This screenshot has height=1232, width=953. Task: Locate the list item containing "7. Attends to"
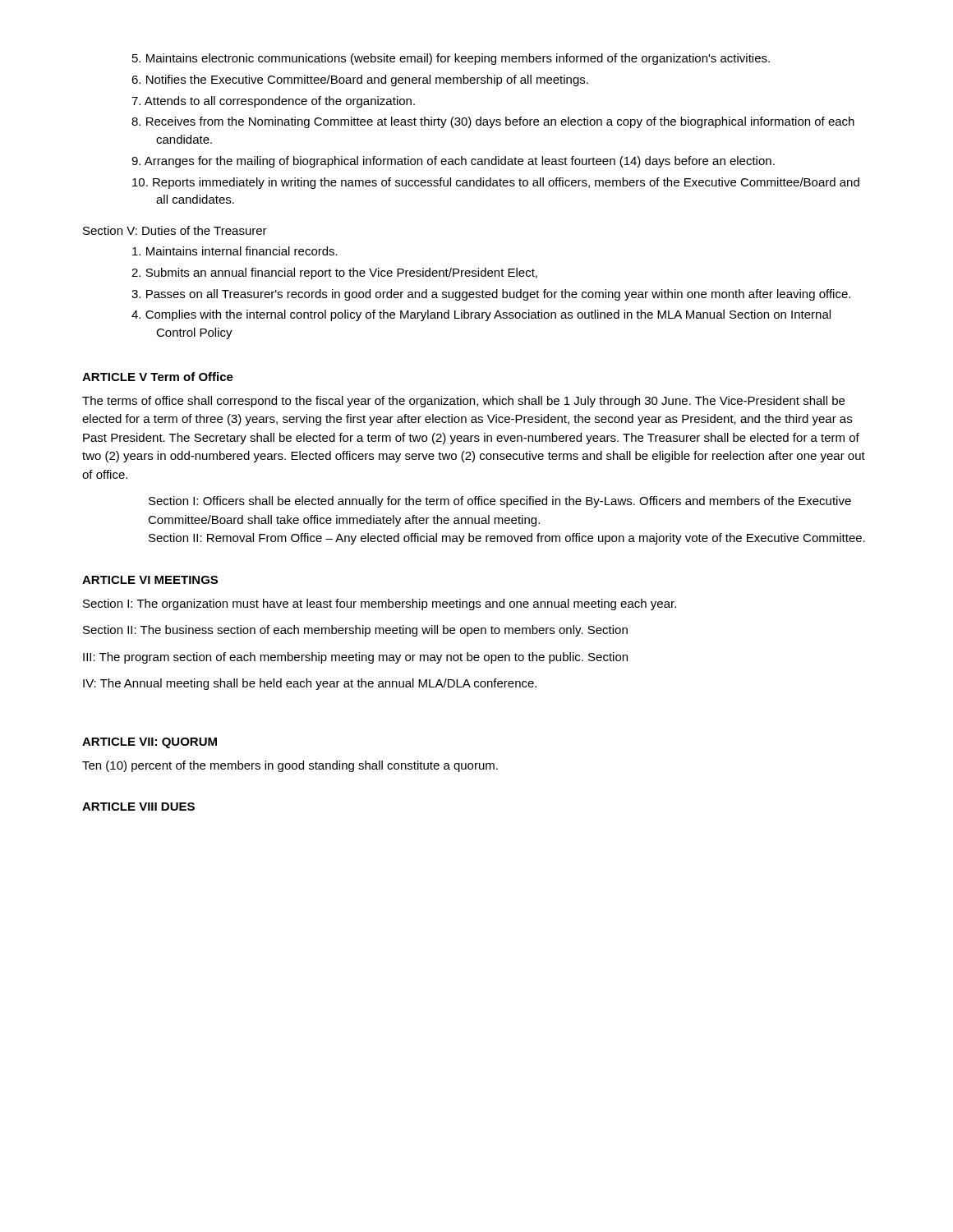[x=274, y=100]
